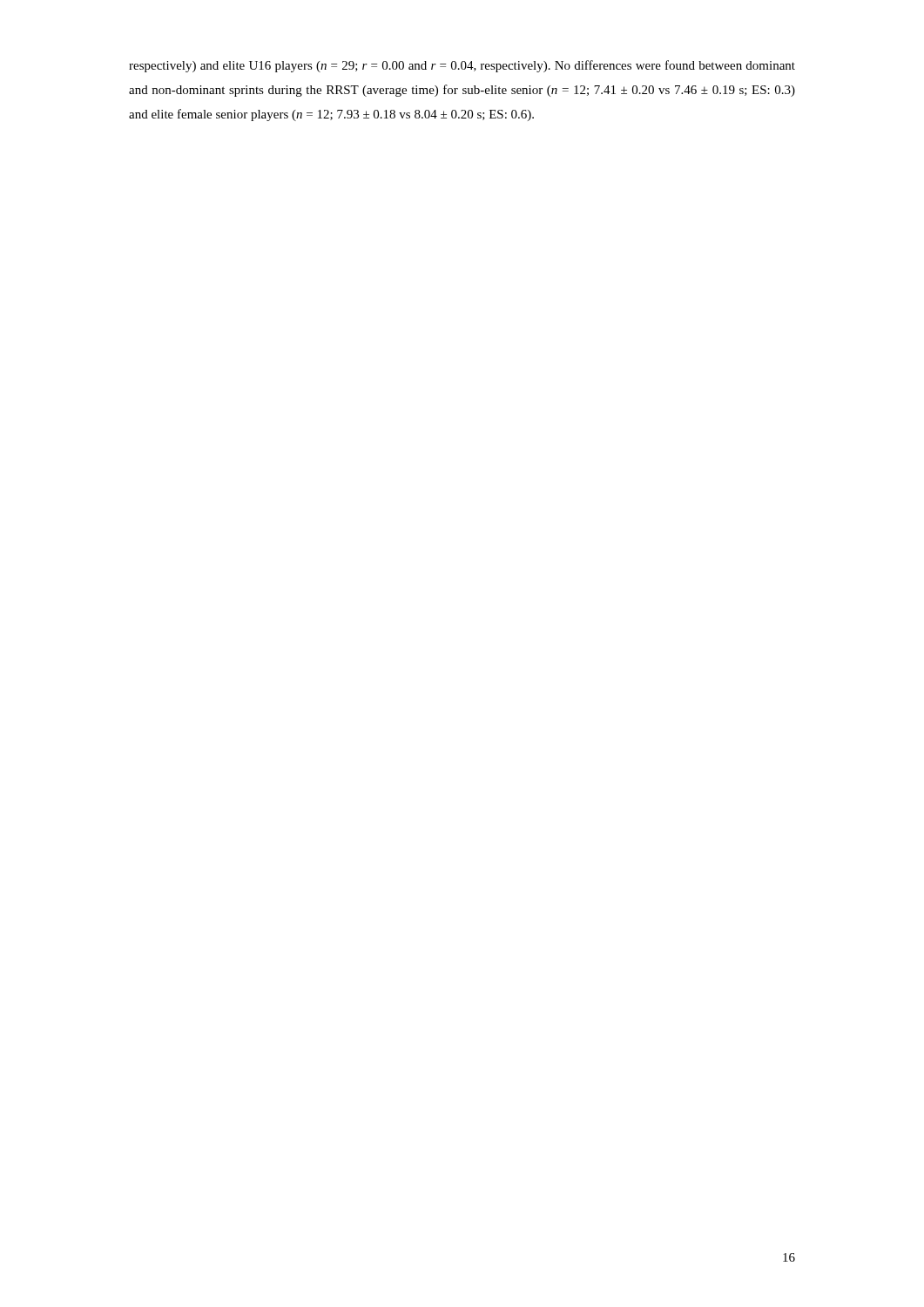Click on the text block that reads "respectively) and elite"

[x=462, y=90]
